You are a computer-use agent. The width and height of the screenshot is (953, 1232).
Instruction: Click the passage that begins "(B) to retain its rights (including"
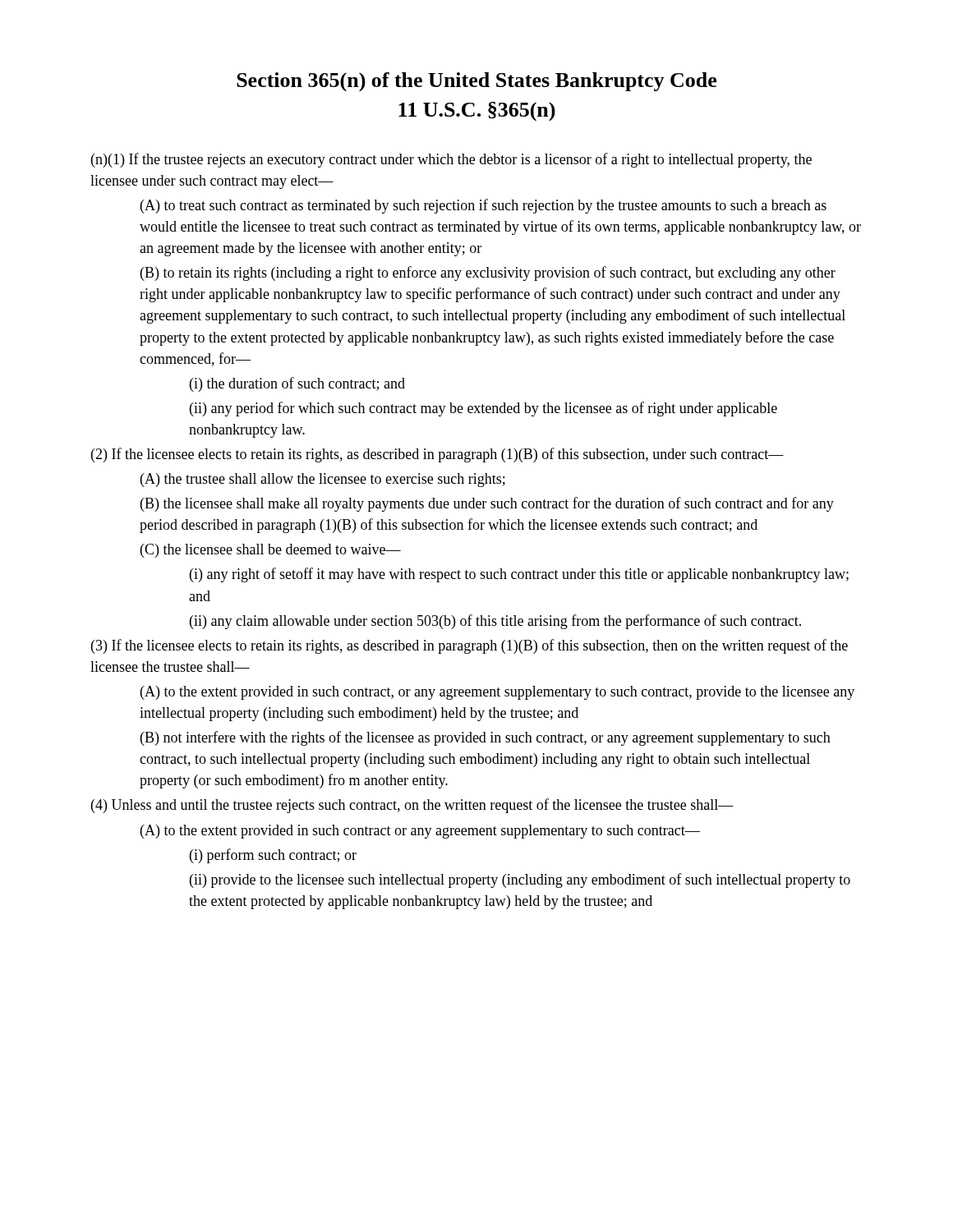[x=493, y=316]
